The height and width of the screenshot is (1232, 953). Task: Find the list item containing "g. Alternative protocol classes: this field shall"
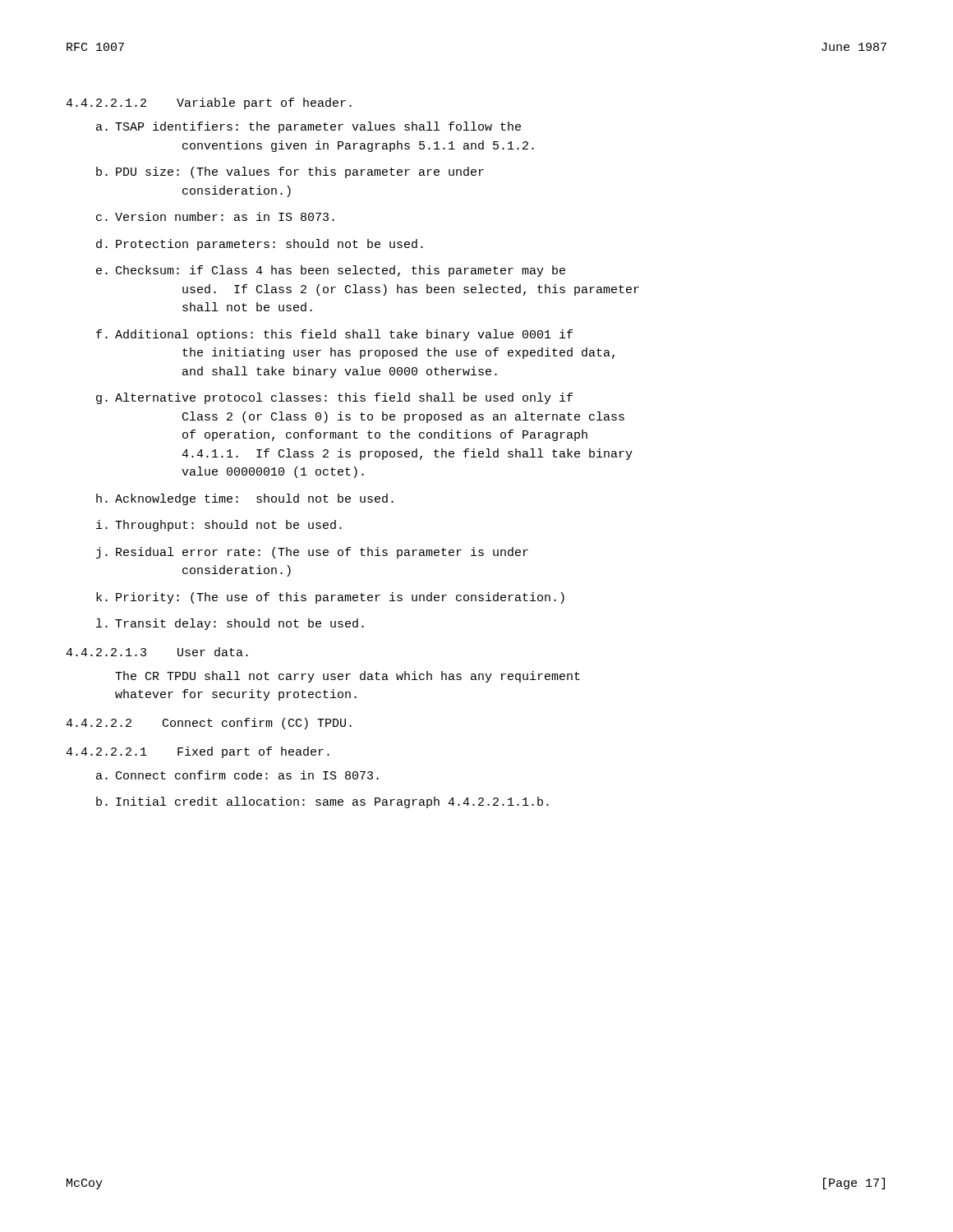coord(476,436)
